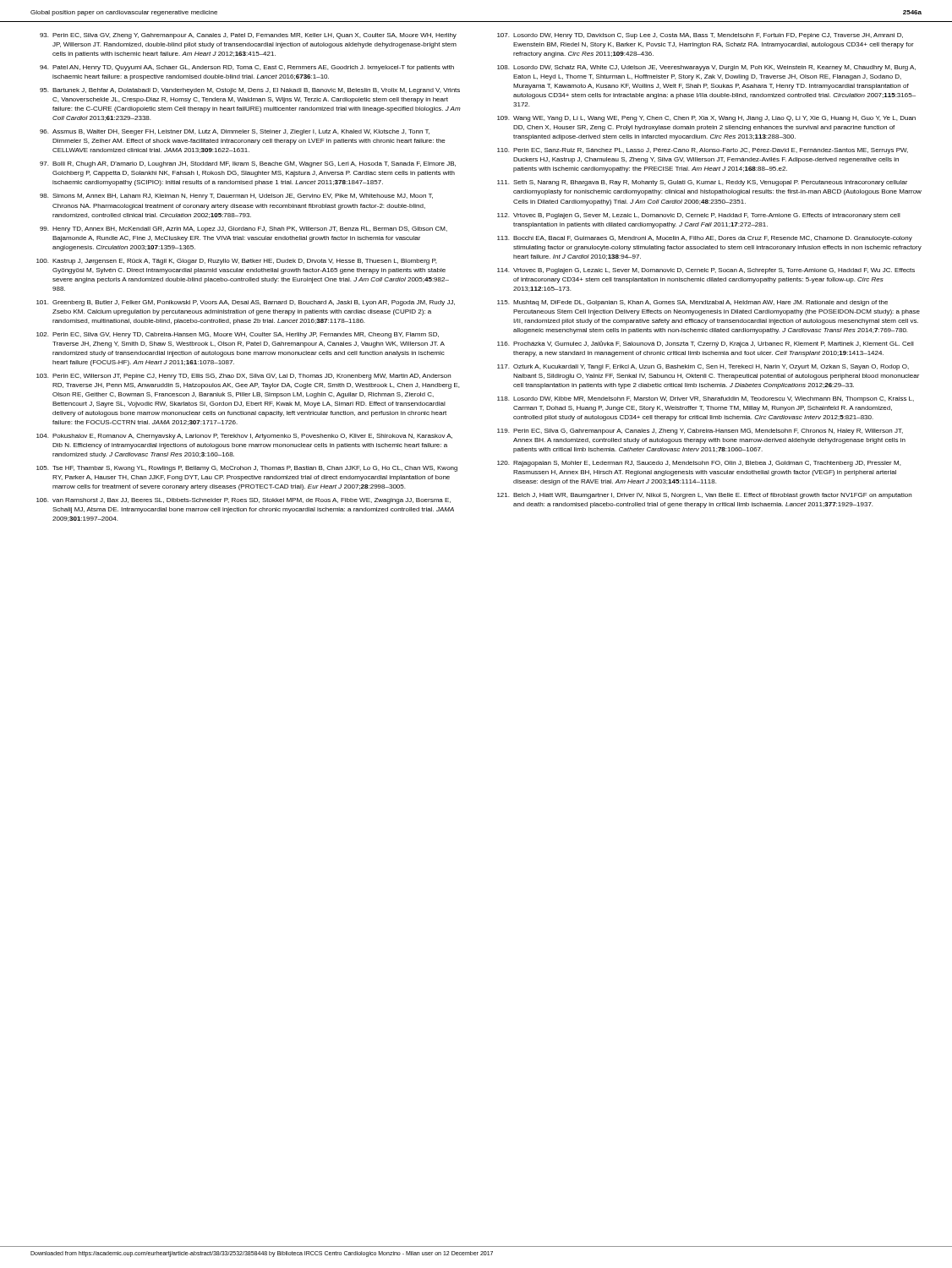This screenshot has height=1268, width=952.
Task: Where is the passage that starts "109. Wang WE, Yang D, Li"?
Action: 706,127
